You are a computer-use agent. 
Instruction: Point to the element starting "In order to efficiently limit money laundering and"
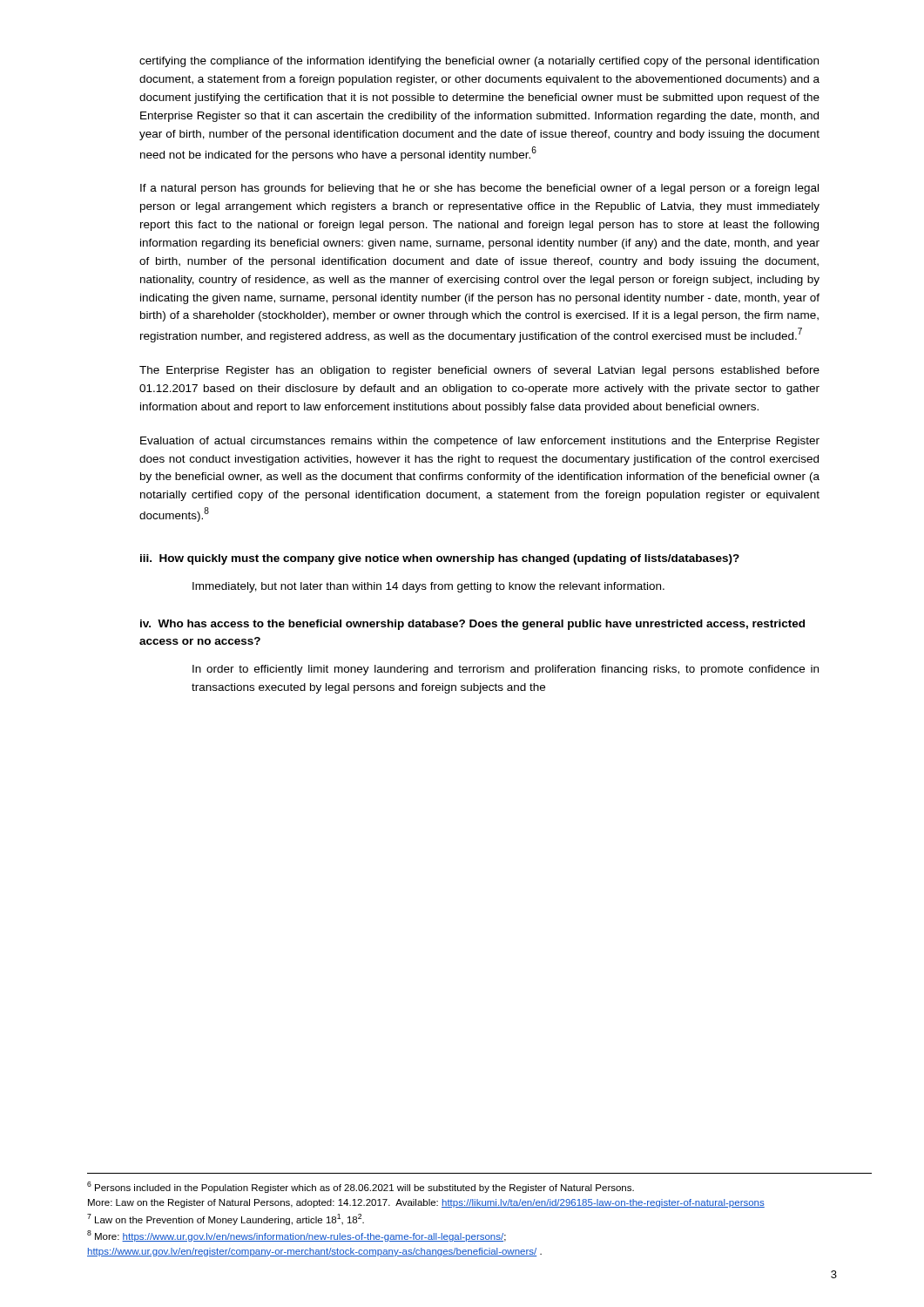(x=506, y=678)
